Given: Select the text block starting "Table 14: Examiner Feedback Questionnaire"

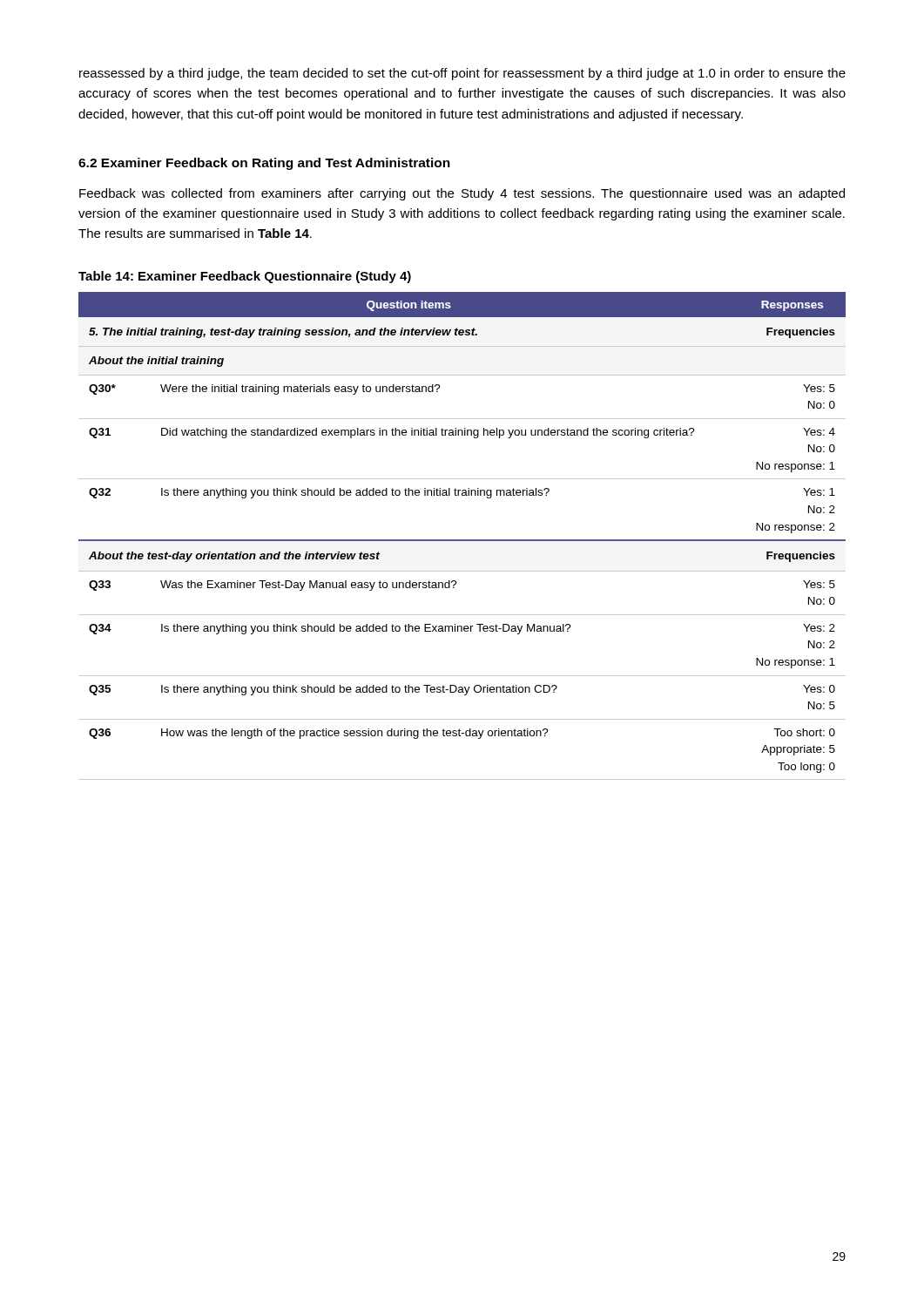Looking at the screenshot, I should [245, 275].
